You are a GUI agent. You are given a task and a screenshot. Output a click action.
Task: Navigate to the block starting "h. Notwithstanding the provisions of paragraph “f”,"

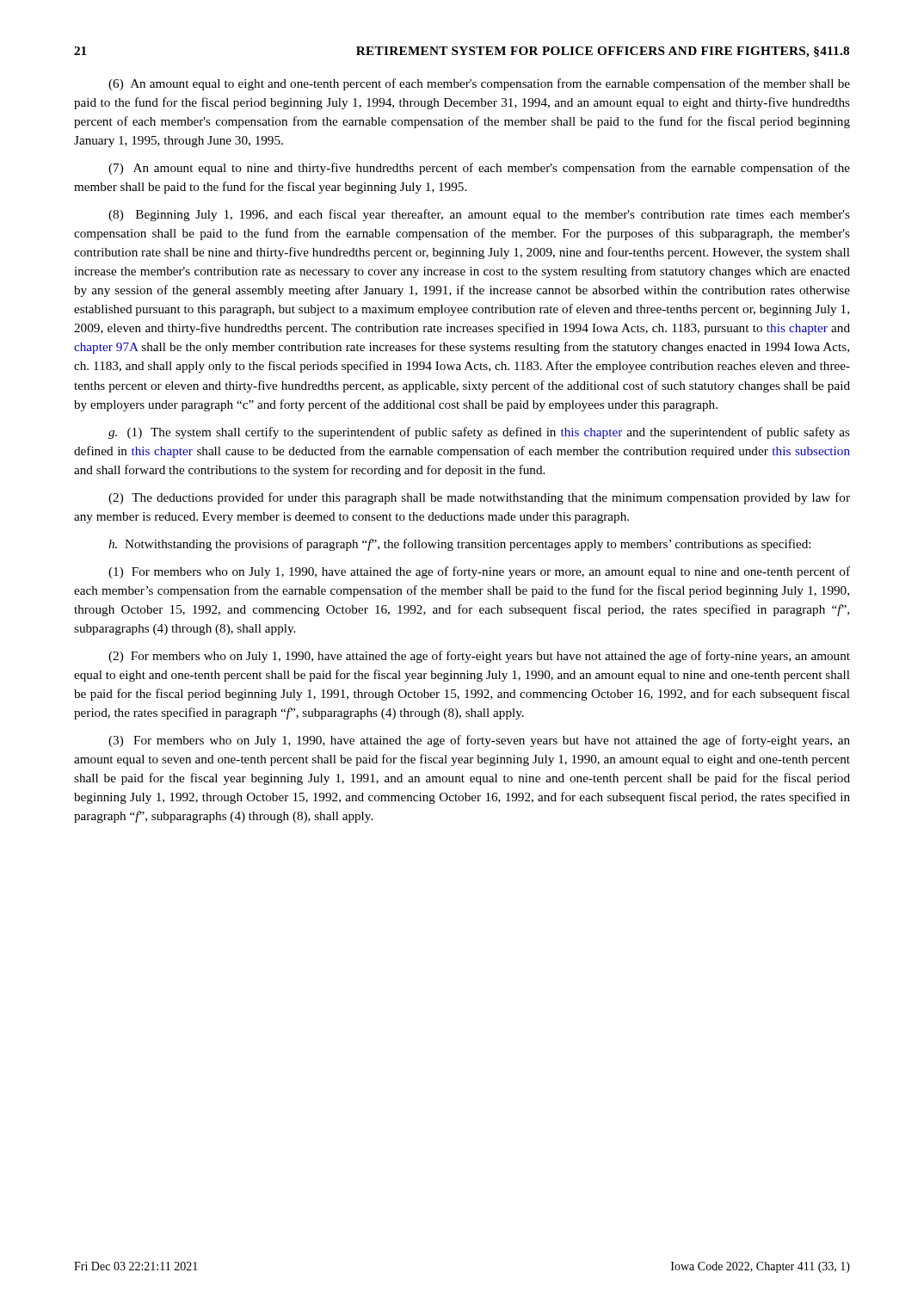(x=462, y=544)
